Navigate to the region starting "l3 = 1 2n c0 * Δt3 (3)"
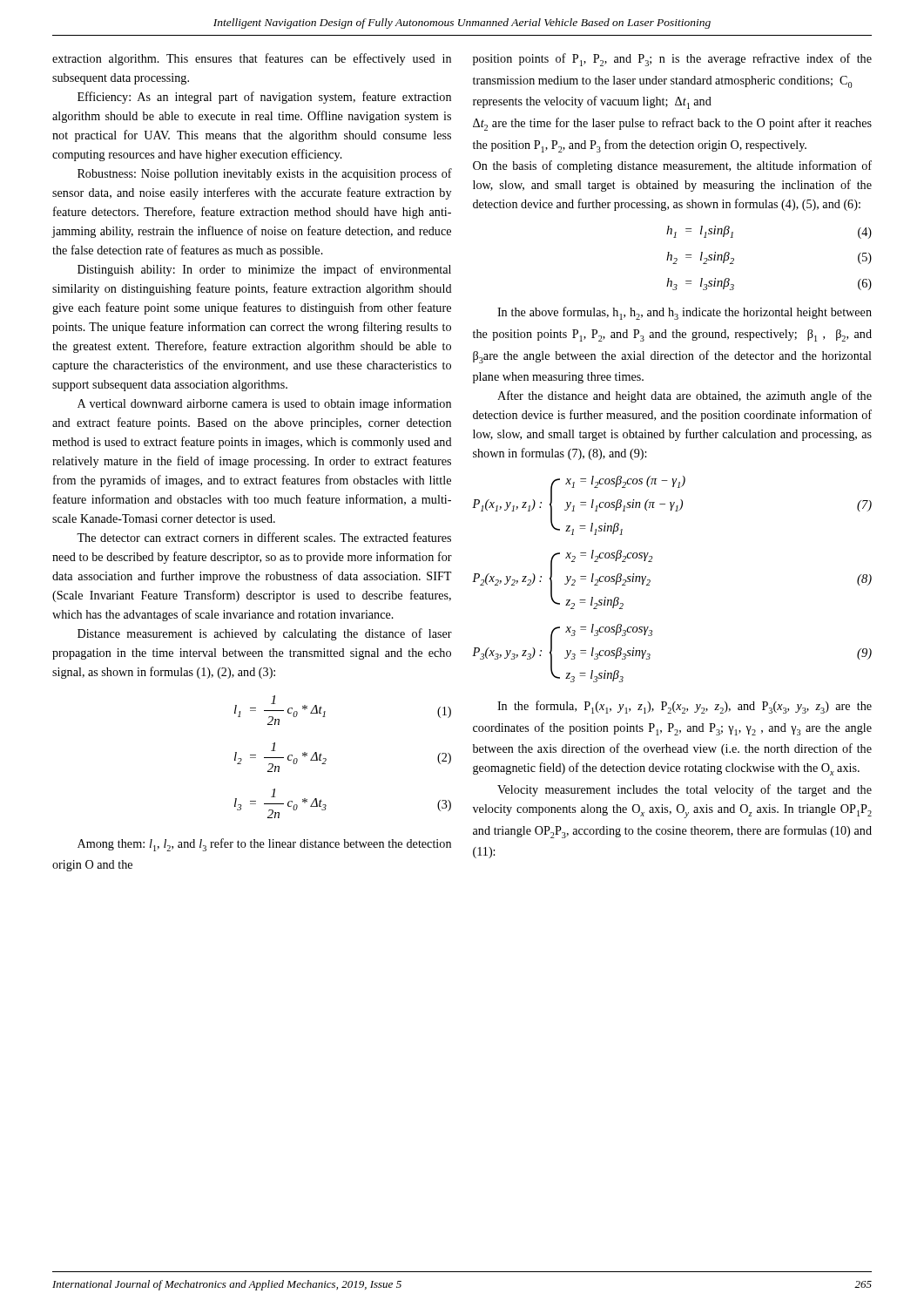 pyautogui.click(x=297, y=804)
